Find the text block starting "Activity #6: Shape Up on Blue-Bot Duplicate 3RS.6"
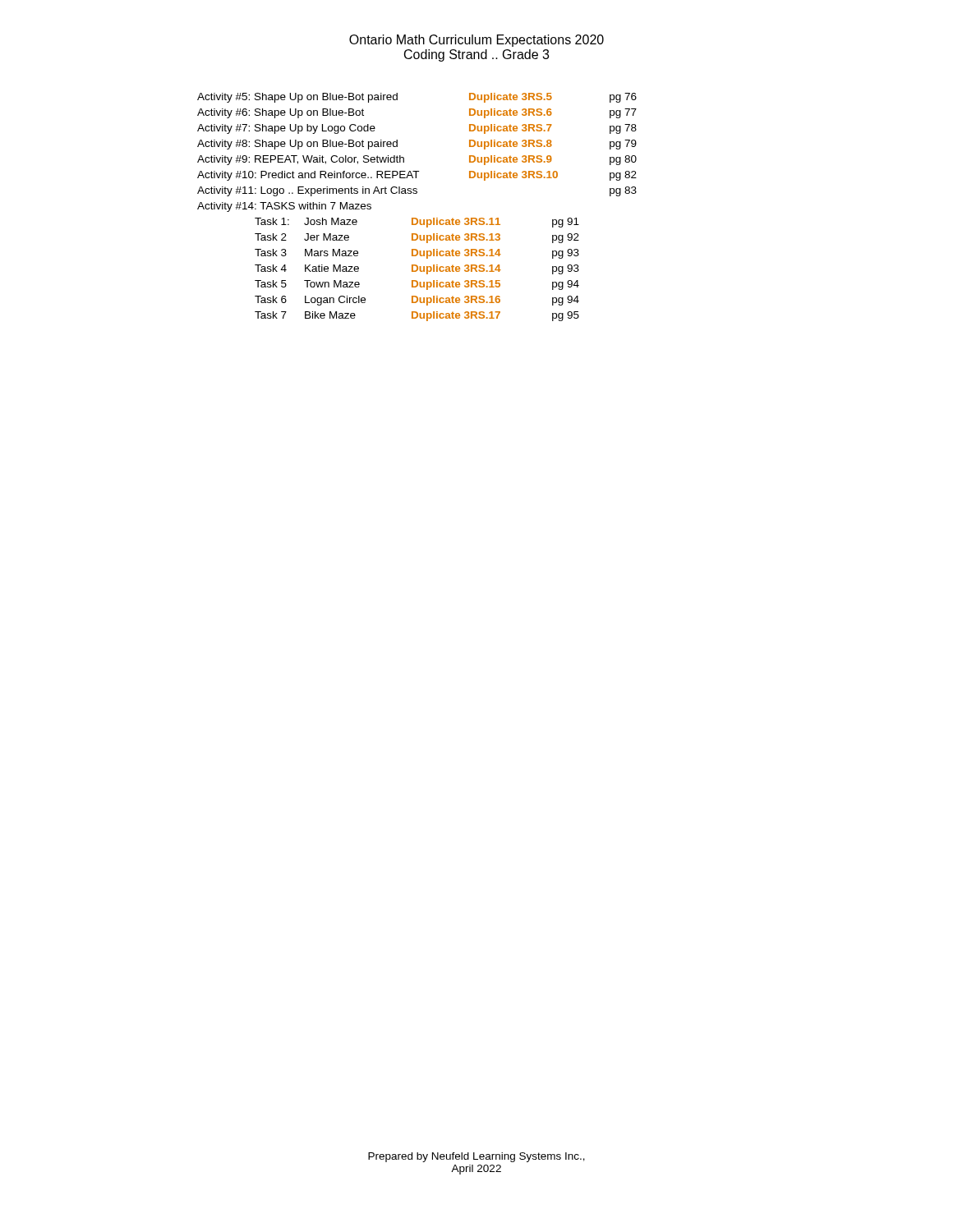This screenshot has height=1232, width=953. pos(283,113)
